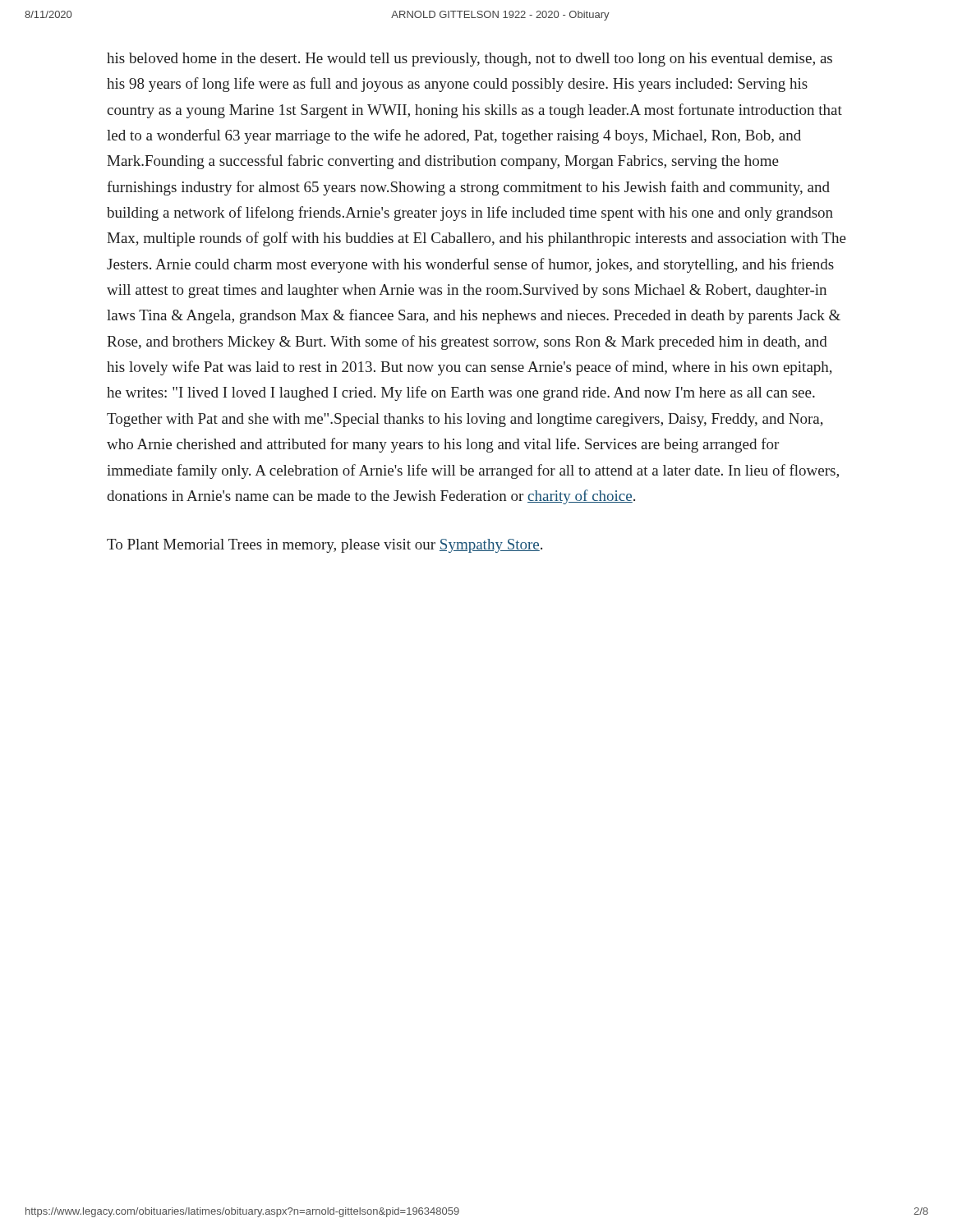Viewport: 953px width, 1232px height.
Task: Select the block starting "To Plant Memorial Trees in memory,"
Action: pyautogui.click(x=476, y=544)
